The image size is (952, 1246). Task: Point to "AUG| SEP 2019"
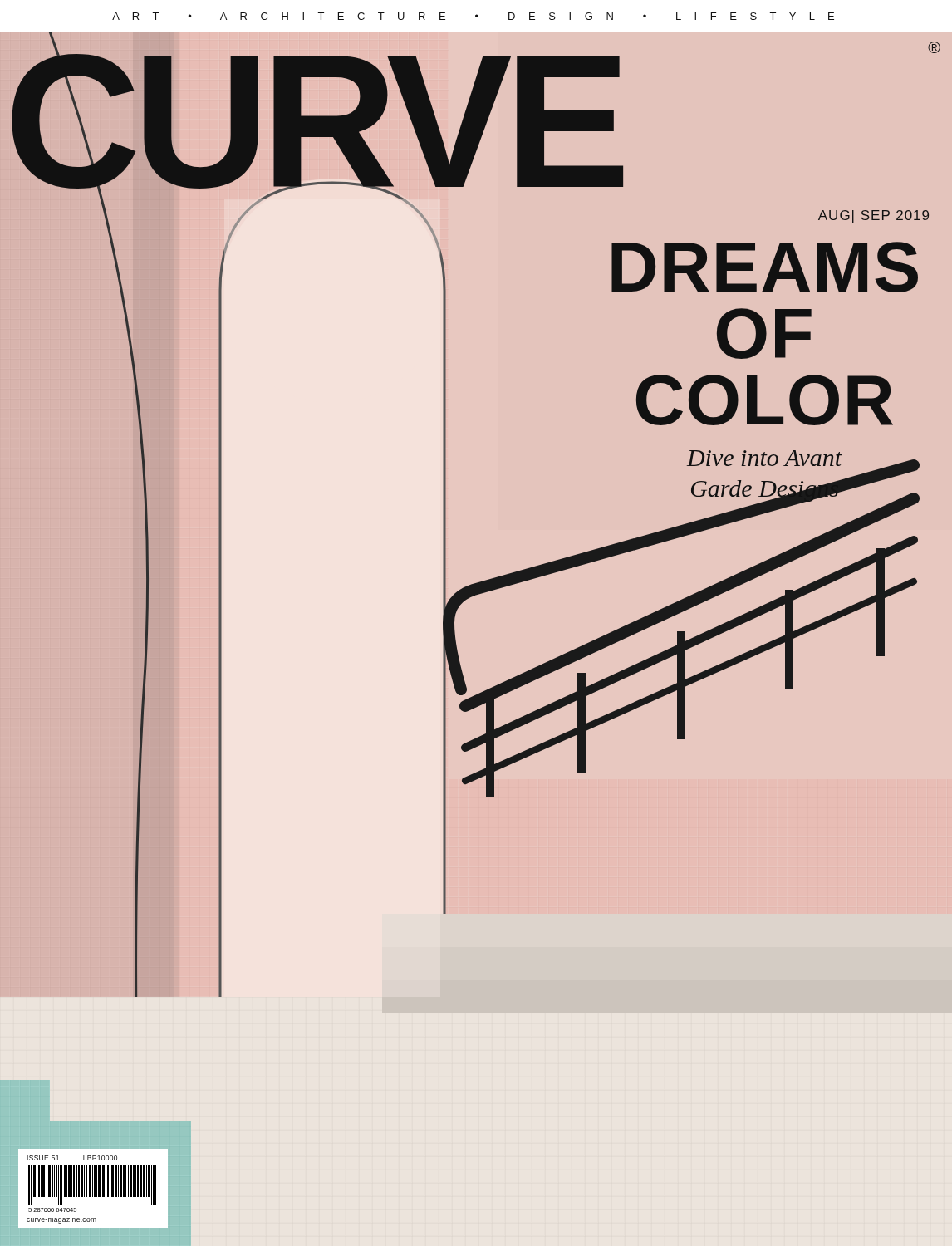874,216
